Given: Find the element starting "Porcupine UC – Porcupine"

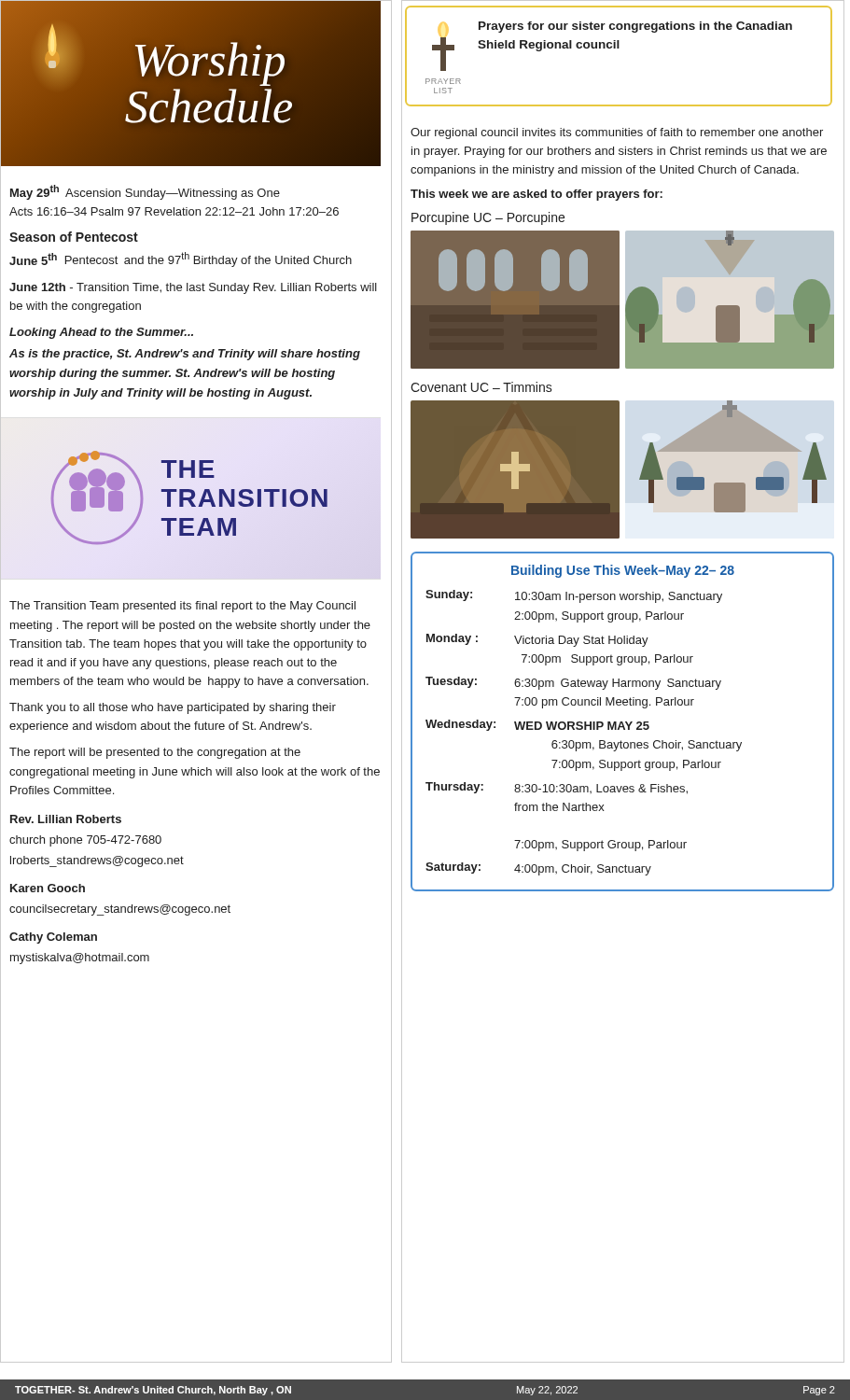Looking at the screenshot, I should tap(488, 218).
